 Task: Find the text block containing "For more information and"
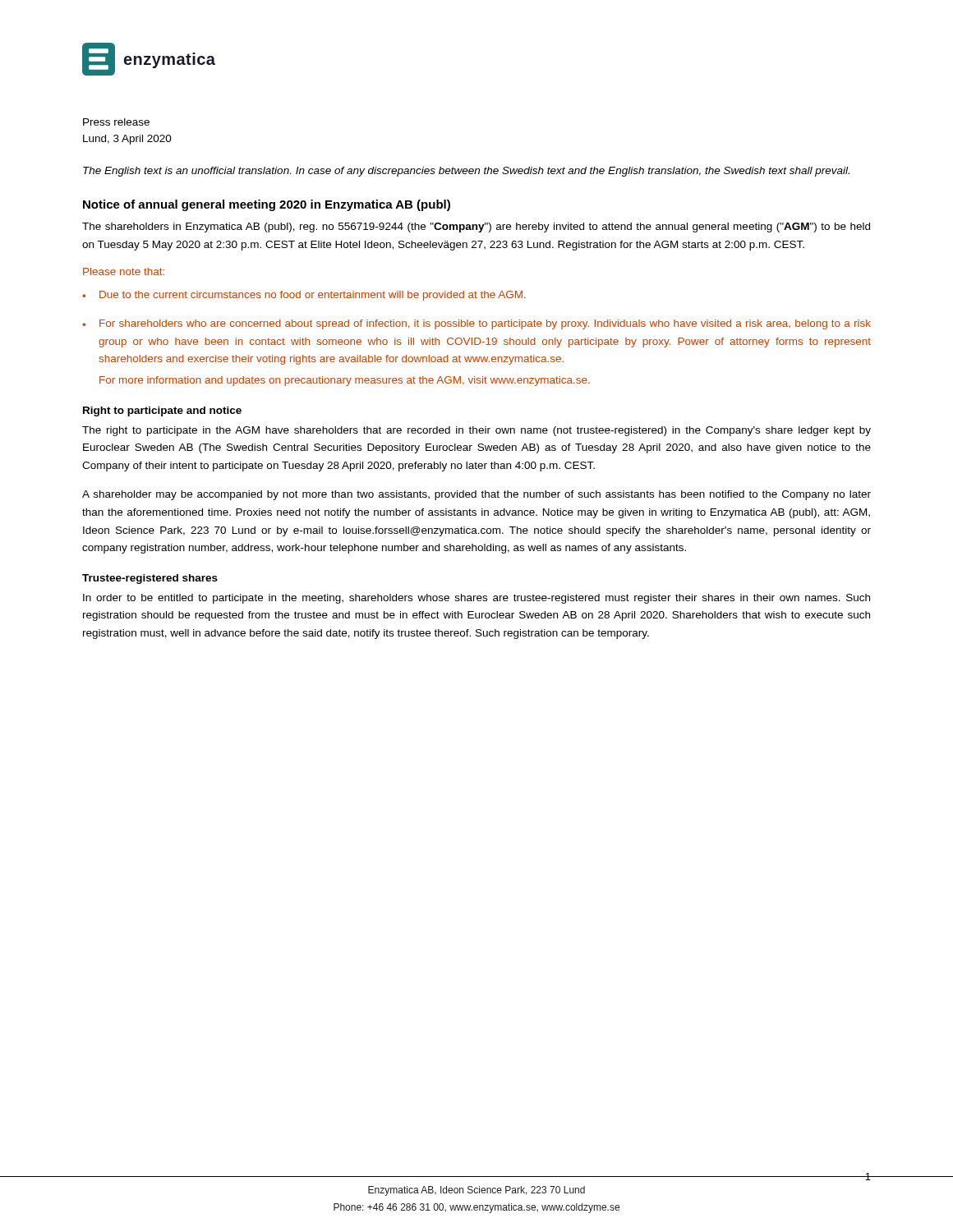coord(345,380)
